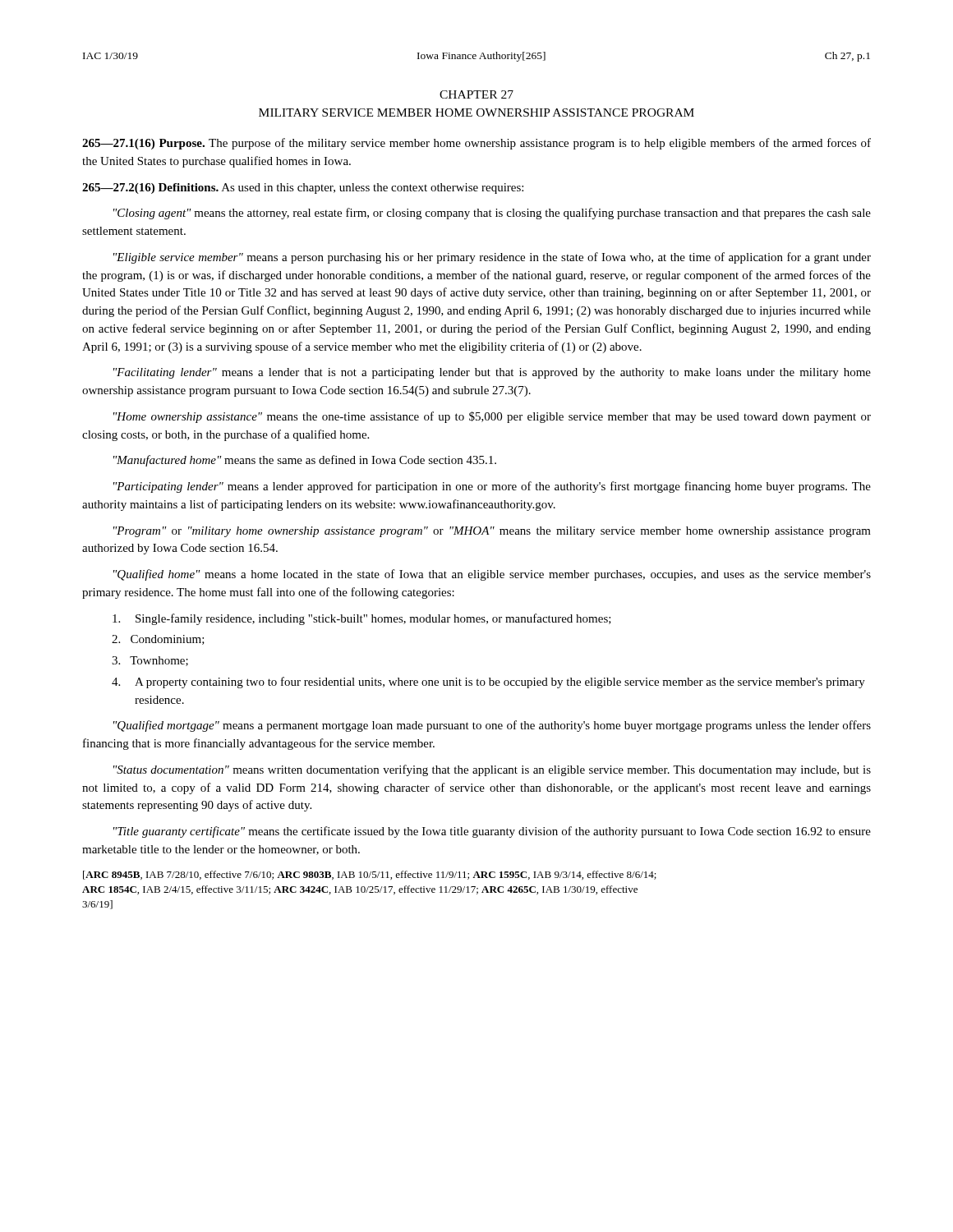
Task: Navigate to the element starting "2. Condominium;"
Action: point(158,639)
